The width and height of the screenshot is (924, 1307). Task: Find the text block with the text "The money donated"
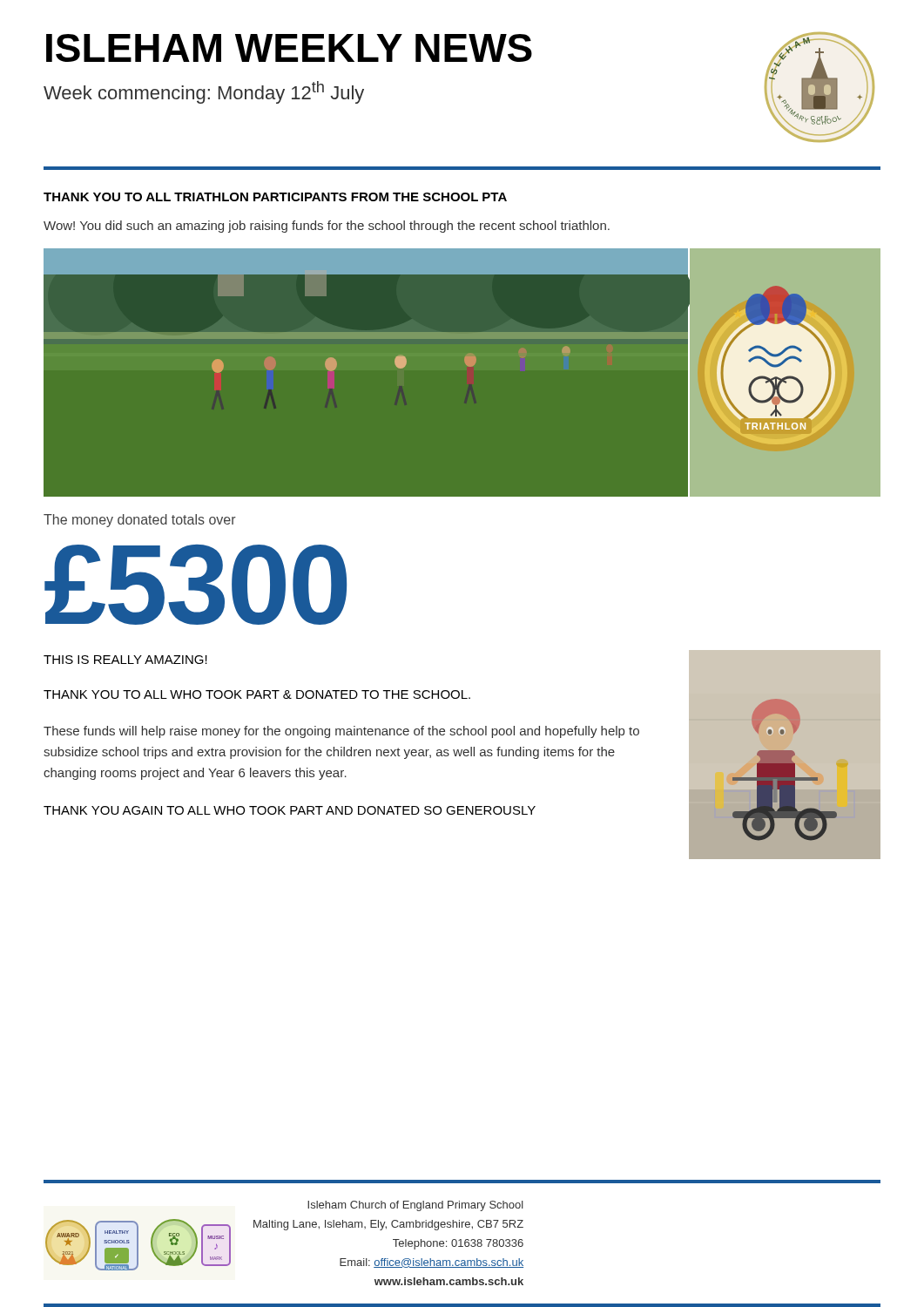140,521
